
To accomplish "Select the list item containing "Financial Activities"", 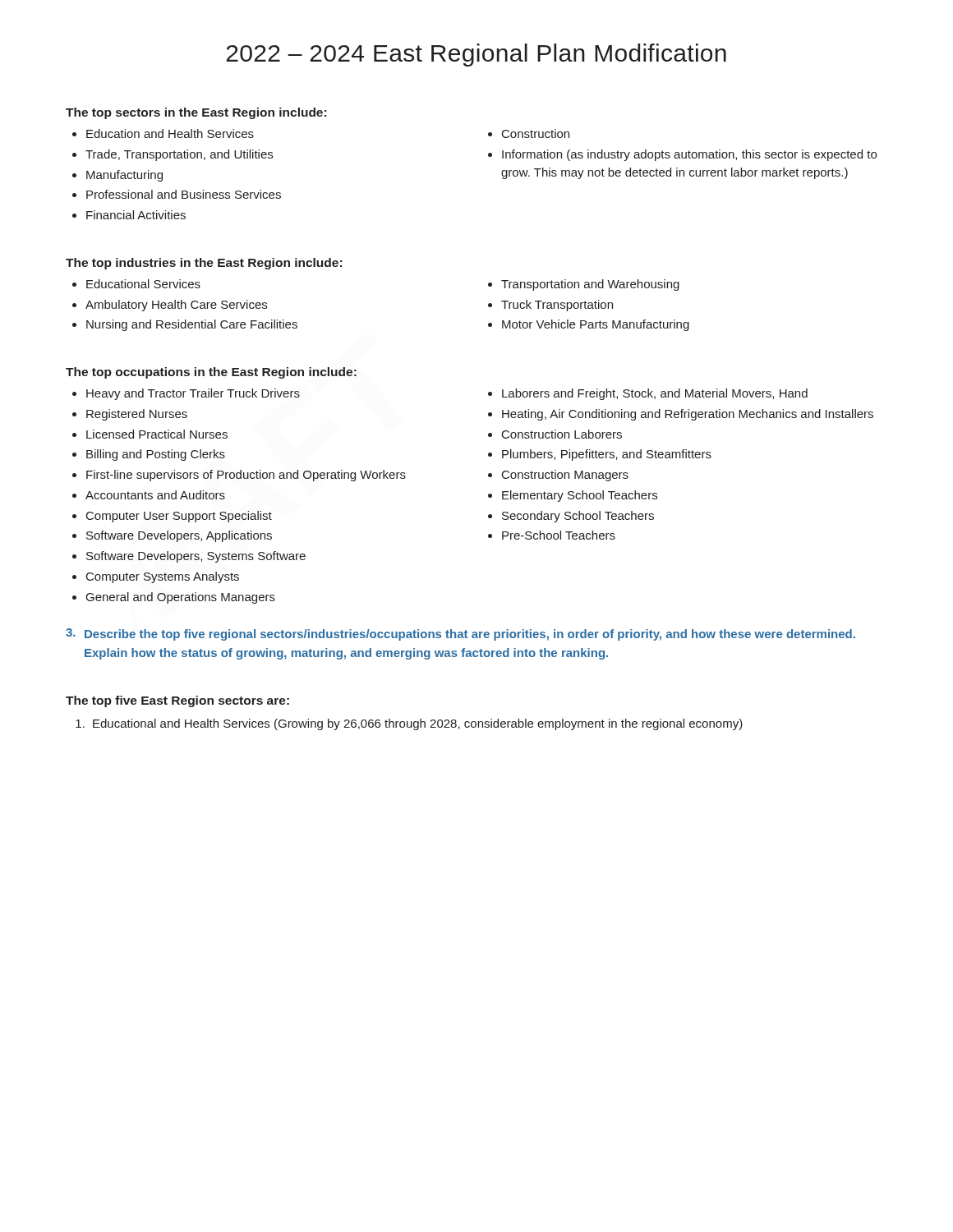I will click(136, 215).
